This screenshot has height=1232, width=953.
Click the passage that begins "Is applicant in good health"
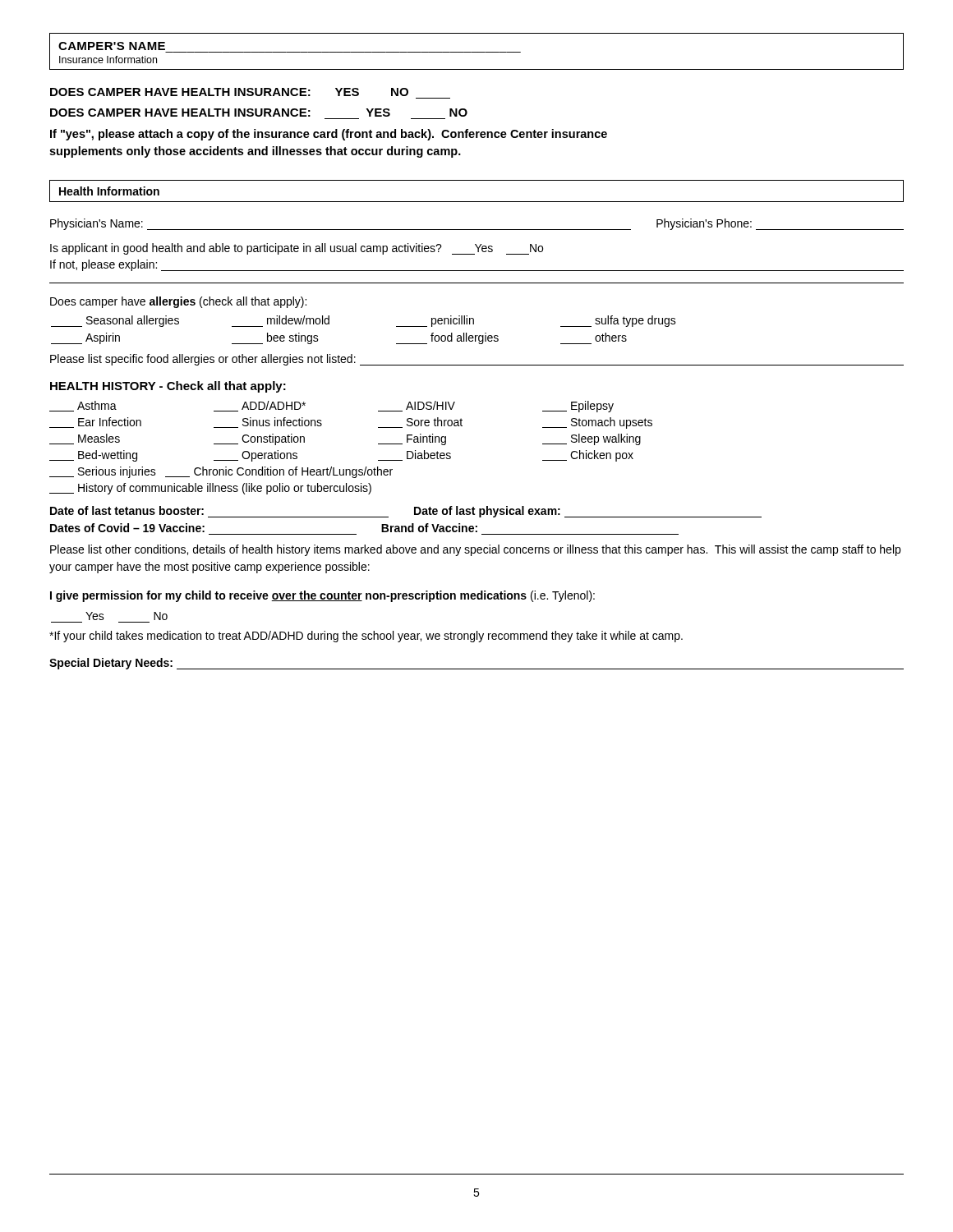pos(297,248)
